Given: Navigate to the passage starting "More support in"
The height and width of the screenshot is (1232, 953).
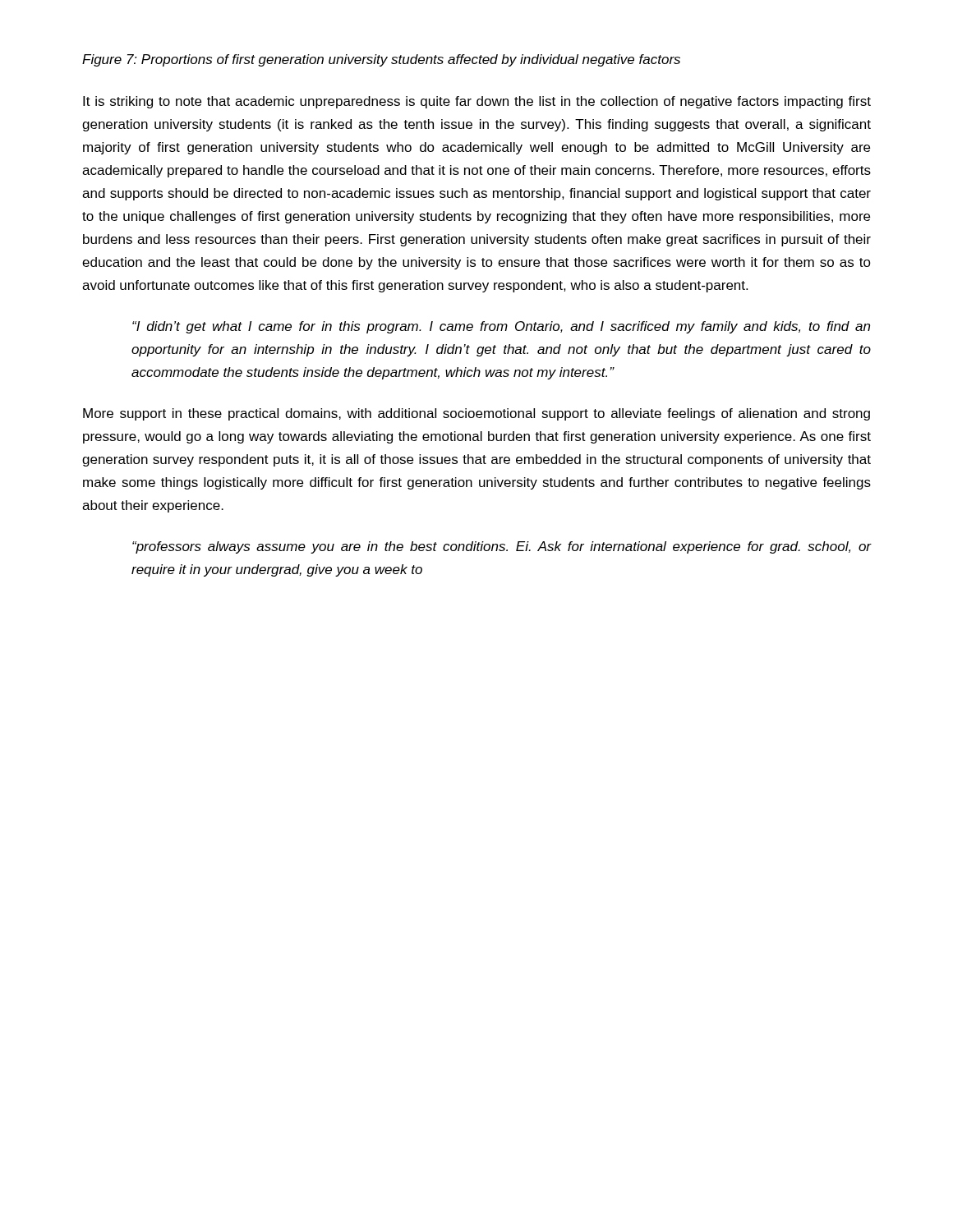Looking at the screenshot, I should tap(476, 460).
